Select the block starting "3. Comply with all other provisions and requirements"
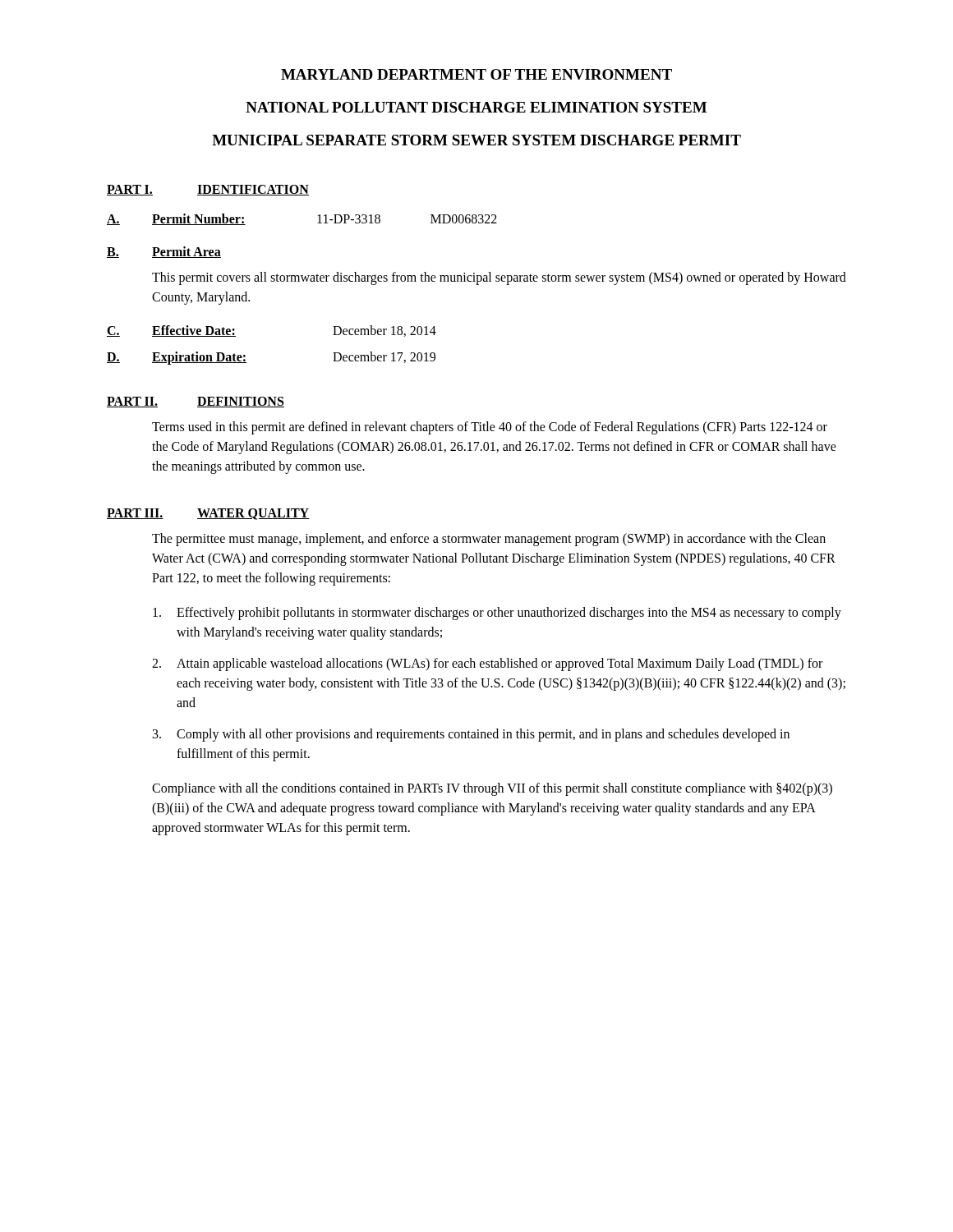This screenshot has width=953, height=1232. click(x=499, y=744)
